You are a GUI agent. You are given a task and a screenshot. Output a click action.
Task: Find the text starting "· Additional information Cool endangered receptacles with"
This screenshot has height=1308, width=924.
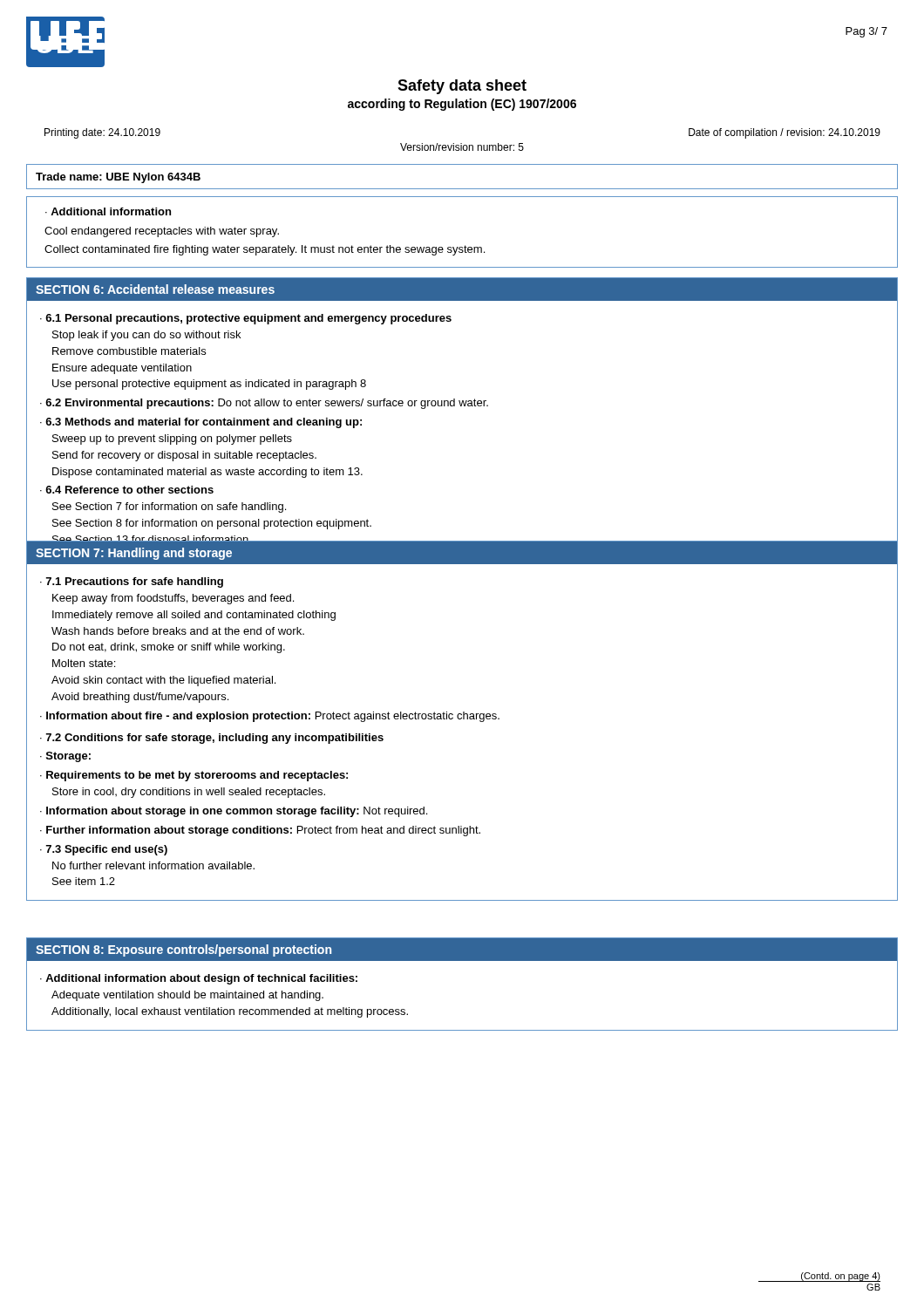108,211
